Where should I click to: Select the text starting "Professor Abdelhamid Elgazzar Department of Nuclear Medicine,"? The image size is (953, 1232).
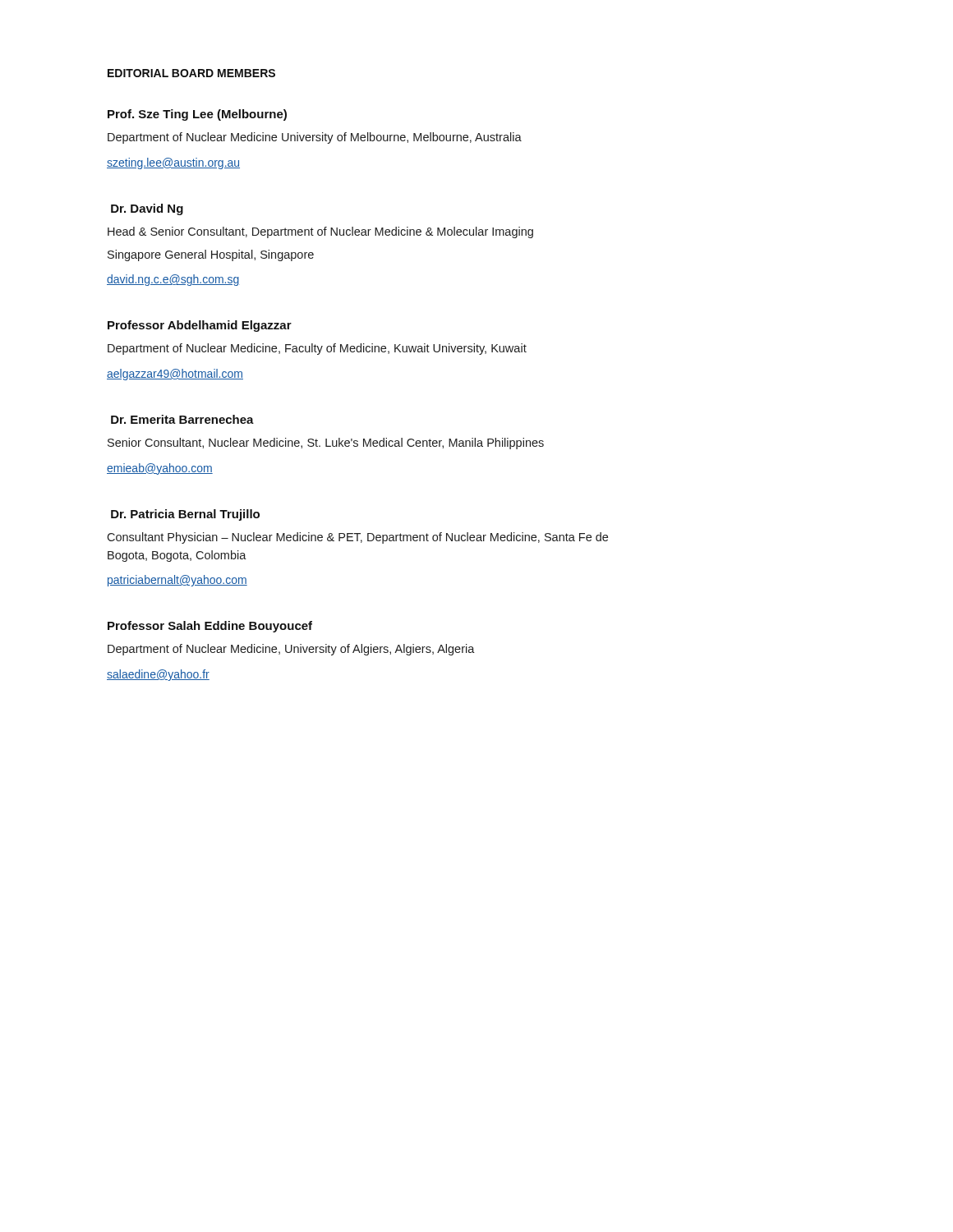(476, 350)
